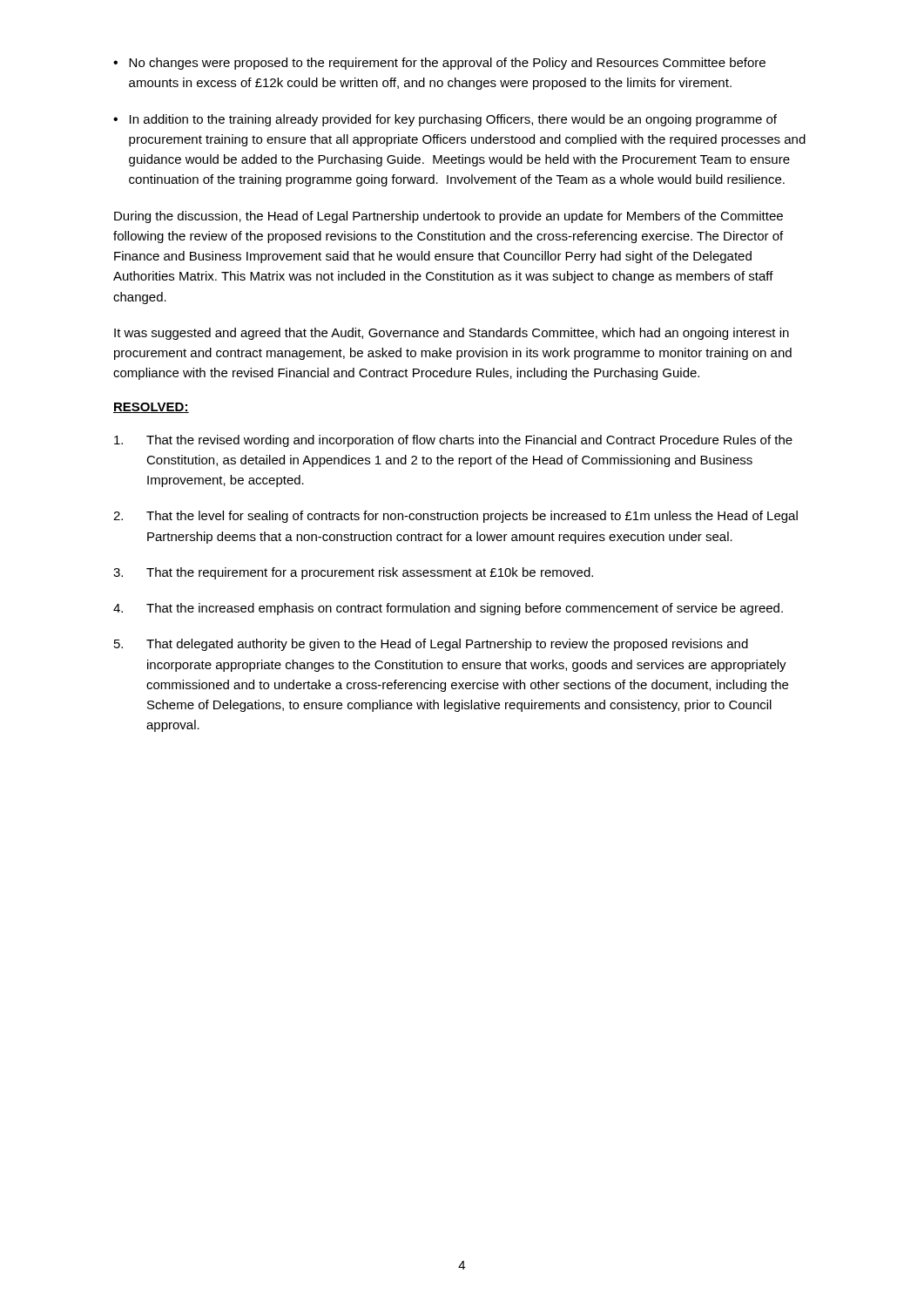Select the list item containing "2. That the level for sealing of contracts"
Screen dimensions: 1307x924
pos(462,526)
